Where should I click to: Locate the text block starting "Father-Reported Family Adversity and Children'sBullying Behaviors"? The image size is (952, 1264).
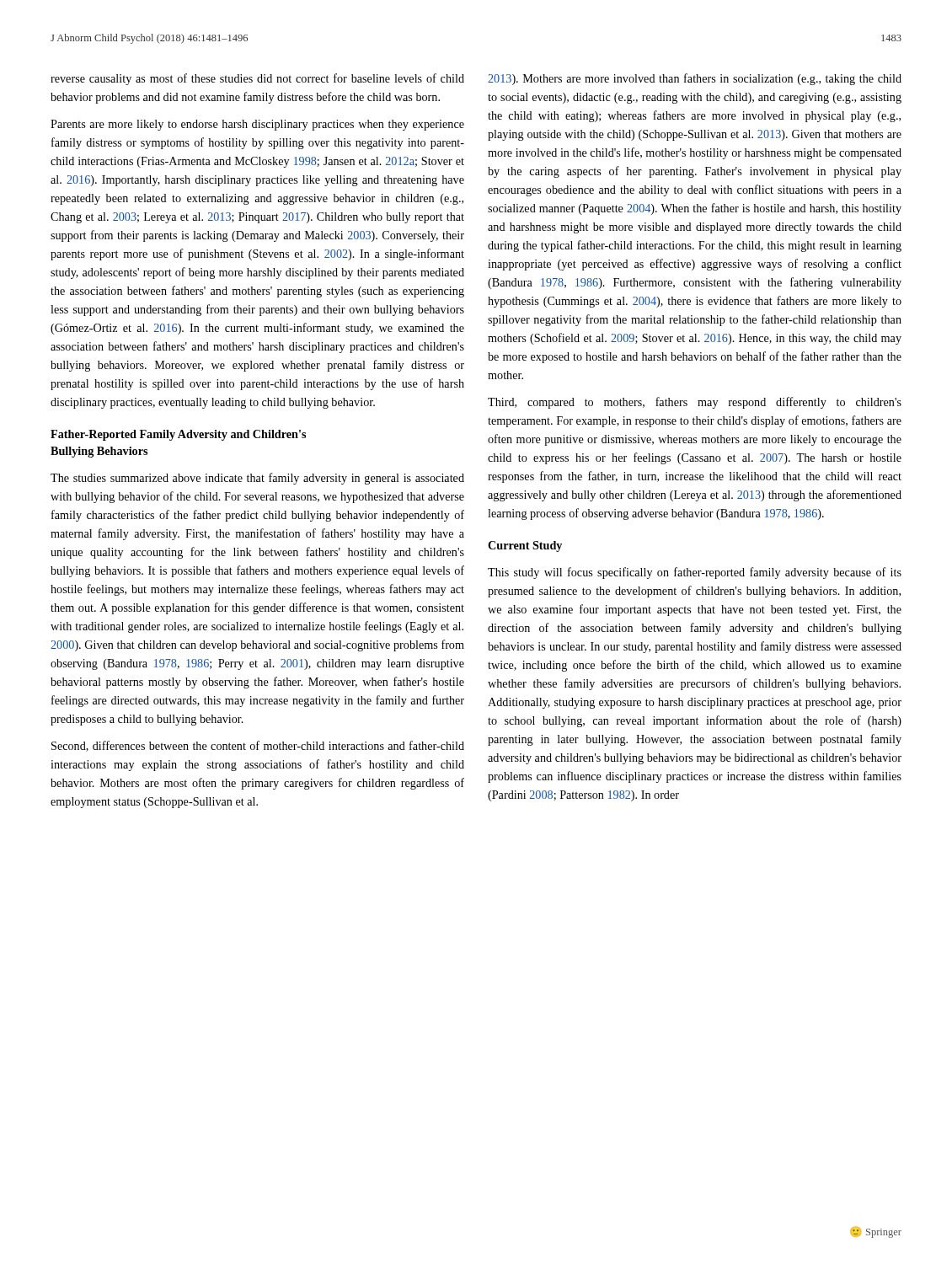coord(178,442)
